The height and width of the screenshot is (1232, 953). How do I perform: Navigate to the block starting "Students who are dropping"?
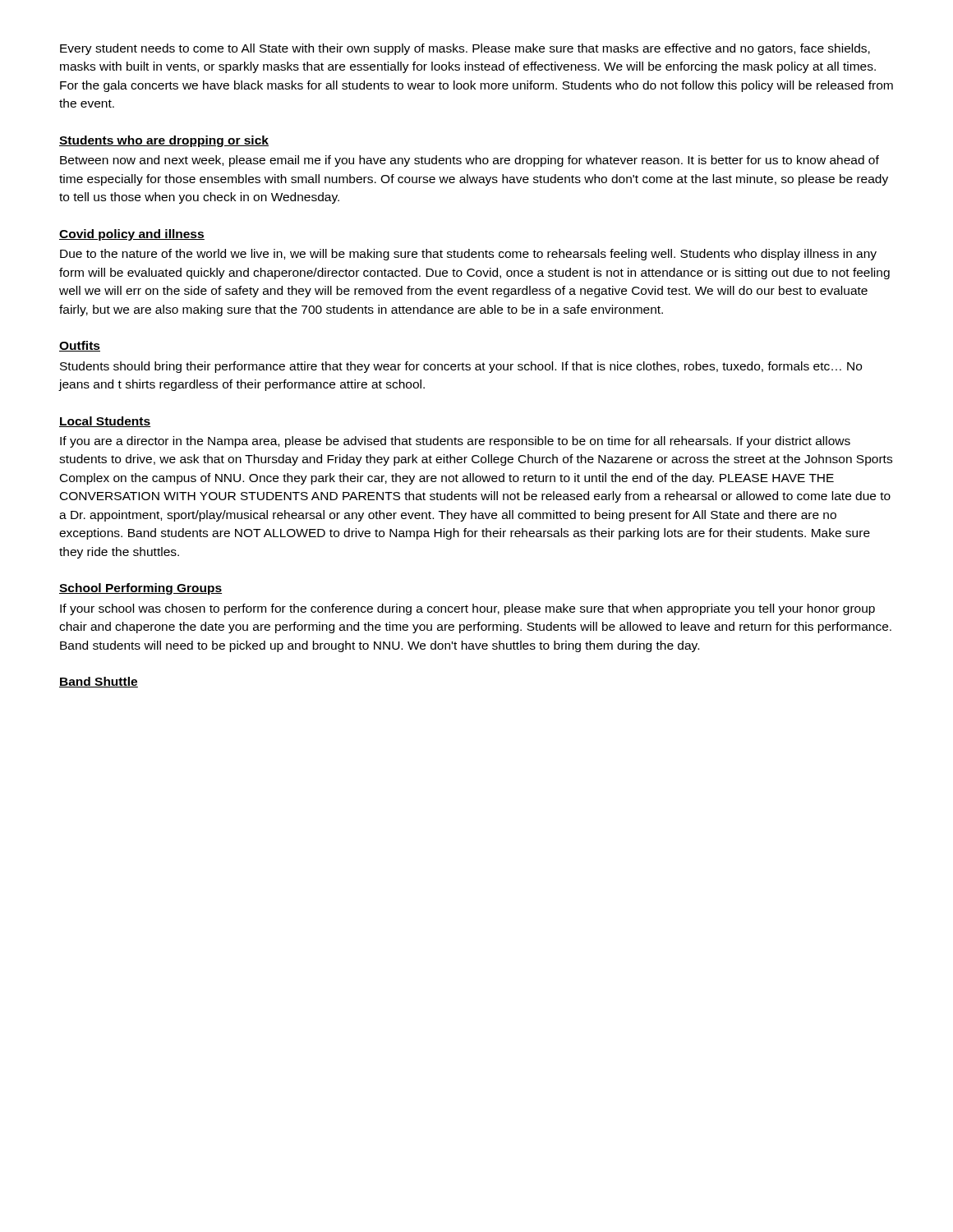[x=164, y=140]
